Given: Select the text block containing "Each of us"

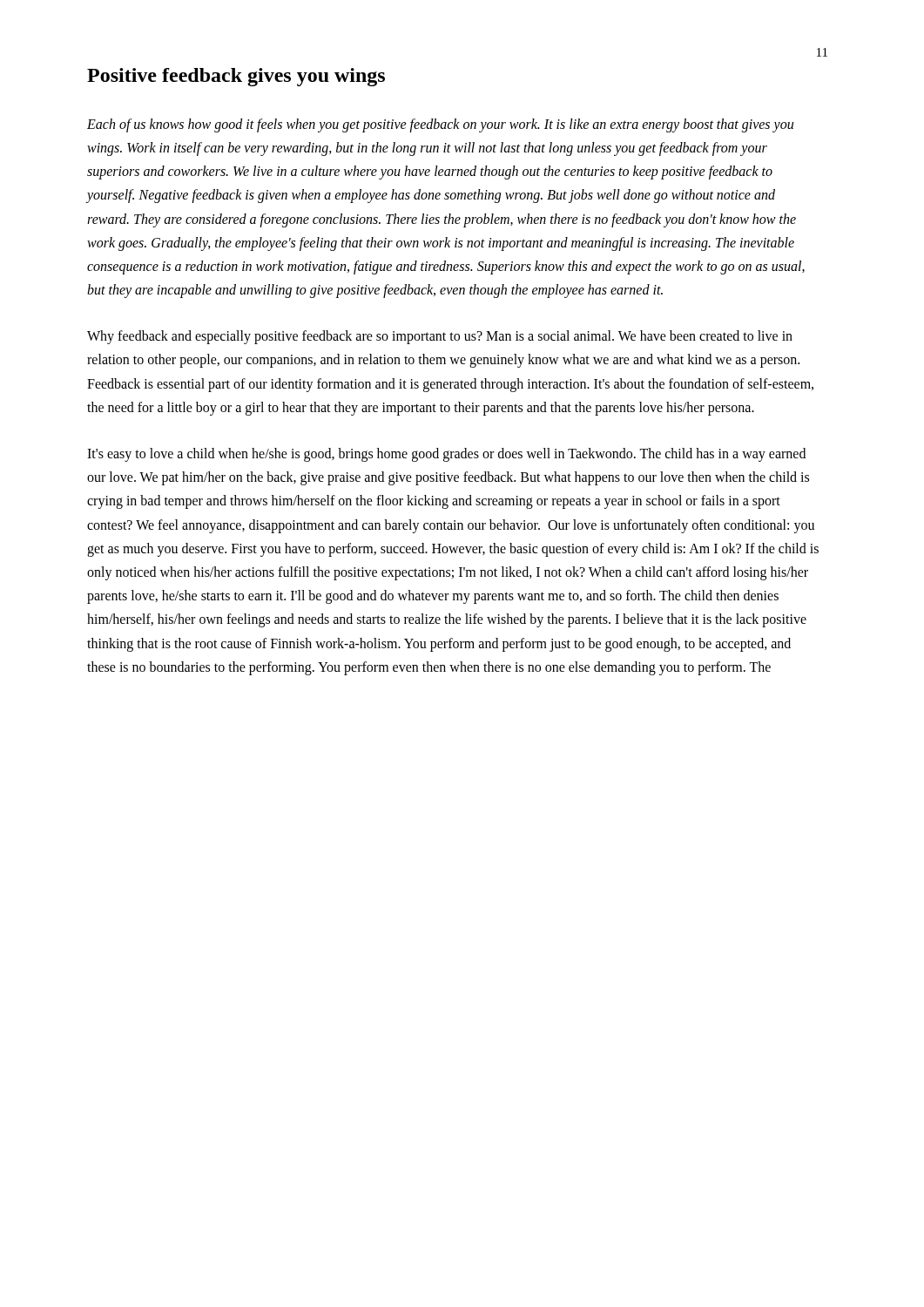Looking at the screenshot, I should pos(453,207).
